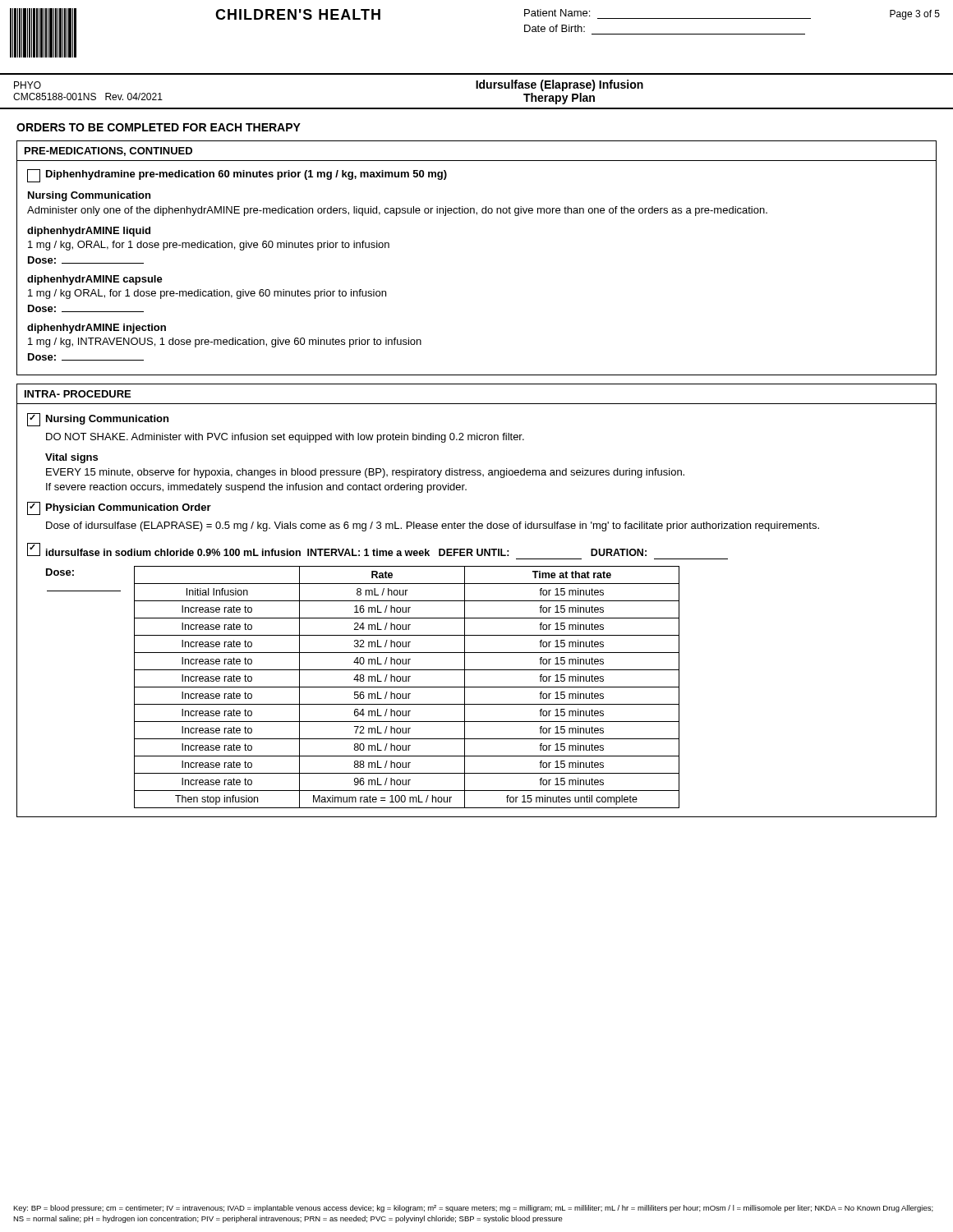Image resolution: width=953 pixels, height=1232 pixels.
Task: Select the element starting "Diphenhydramine pre-medication 60 minutes prior"
Action: tap(237, 175)
